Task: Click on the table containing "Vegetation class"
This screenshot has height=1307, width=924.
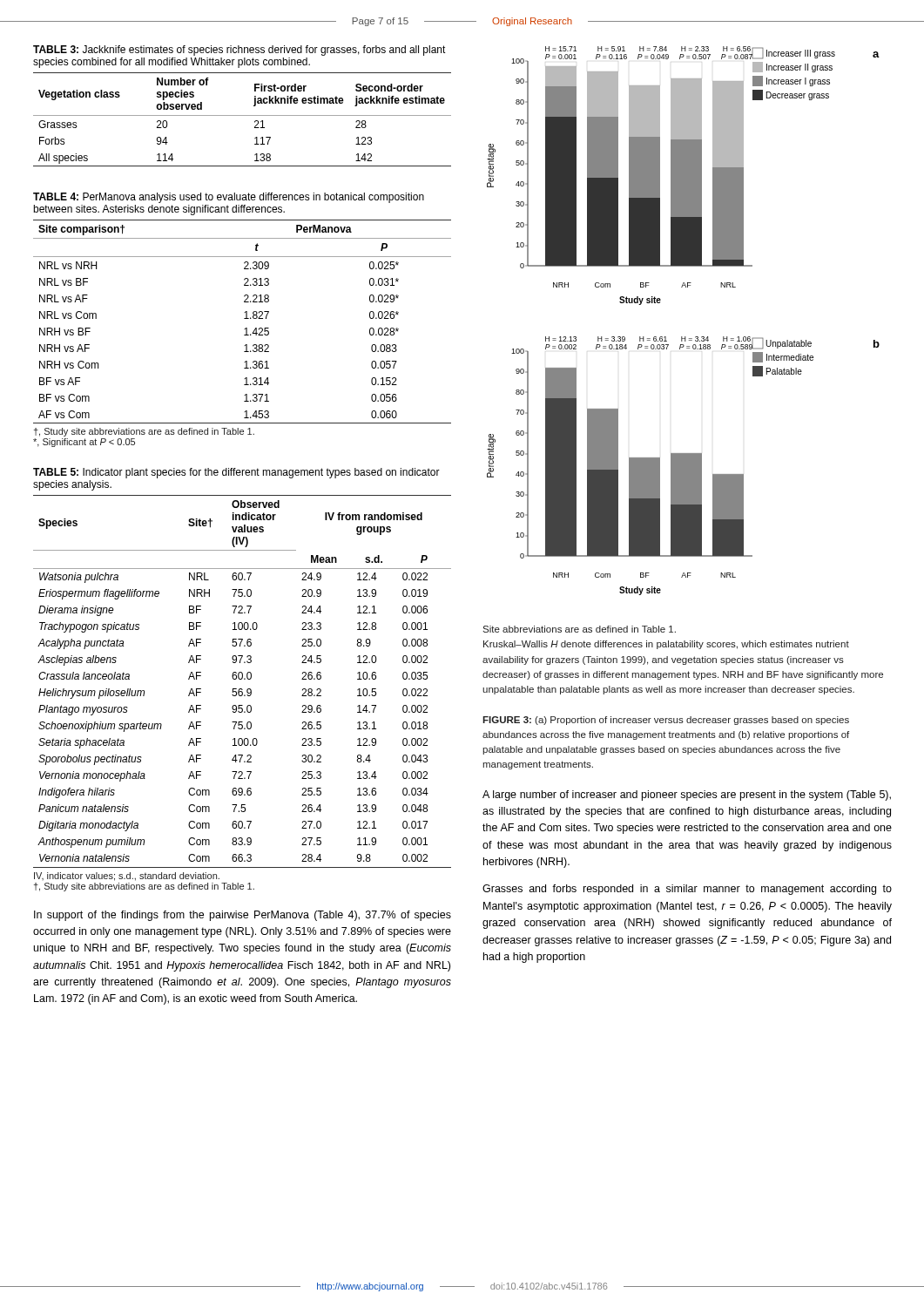Action: pos(242,119)
